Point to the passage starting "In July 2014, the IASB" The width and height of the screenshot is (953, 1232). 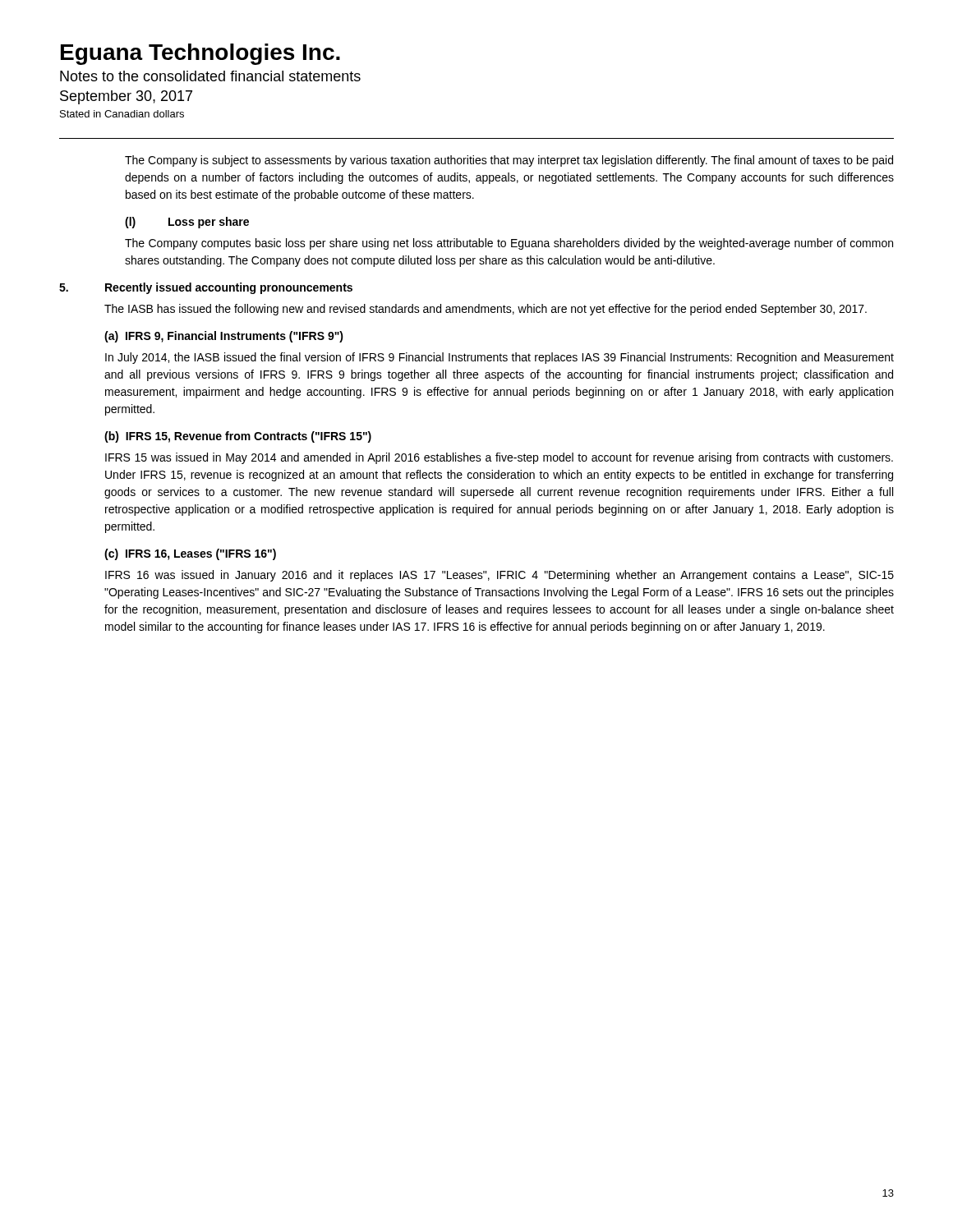(499, 384)
